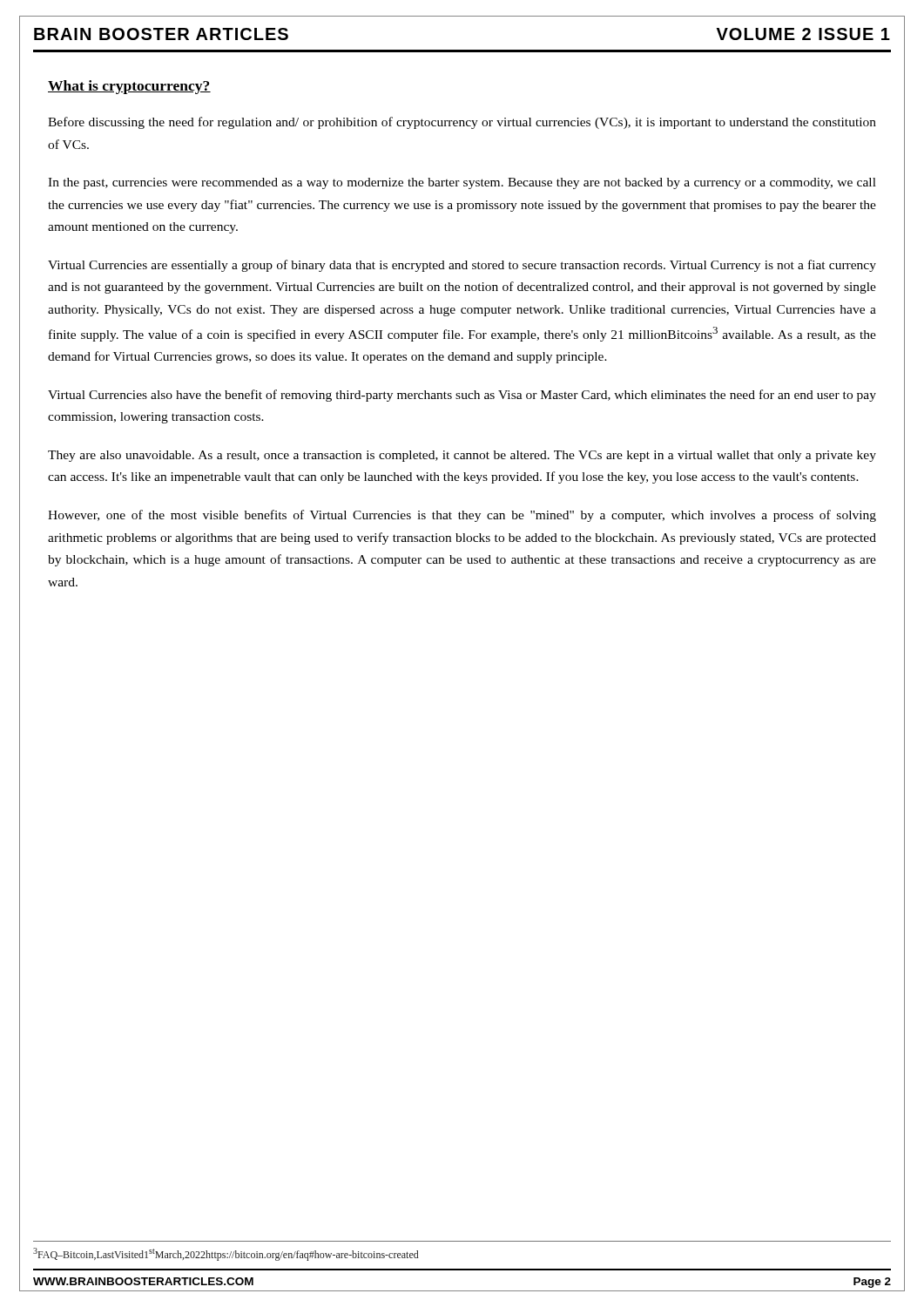The height and width of the screenshot is (1307, 924).
Task: Navigate to the region starting "Before discussing the need for regulation and/ or"
Action: pyautogui.click(x=462, y=133)
